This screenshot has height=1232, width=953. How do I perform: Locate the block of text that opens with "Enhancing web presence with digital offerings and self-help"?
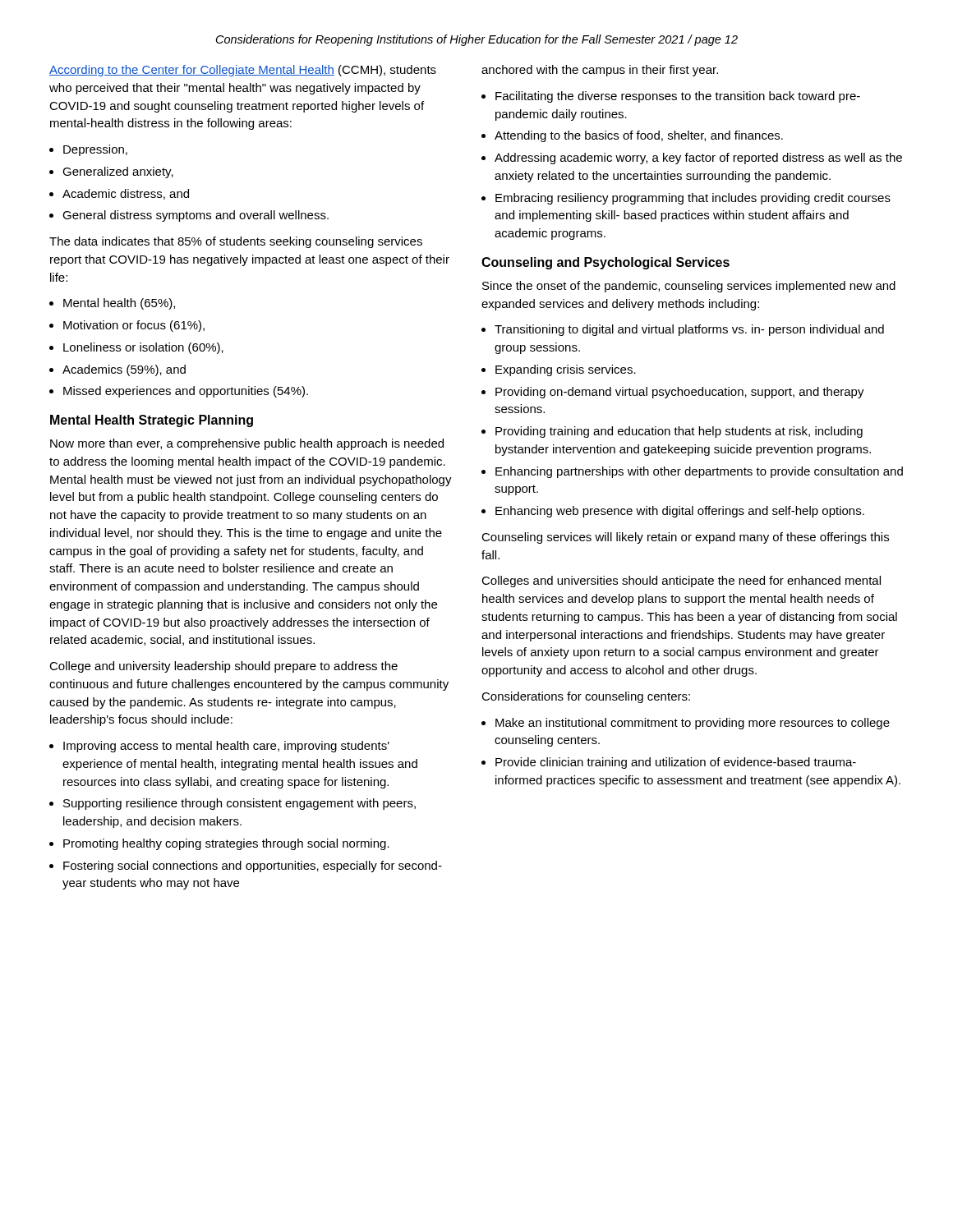680,510
